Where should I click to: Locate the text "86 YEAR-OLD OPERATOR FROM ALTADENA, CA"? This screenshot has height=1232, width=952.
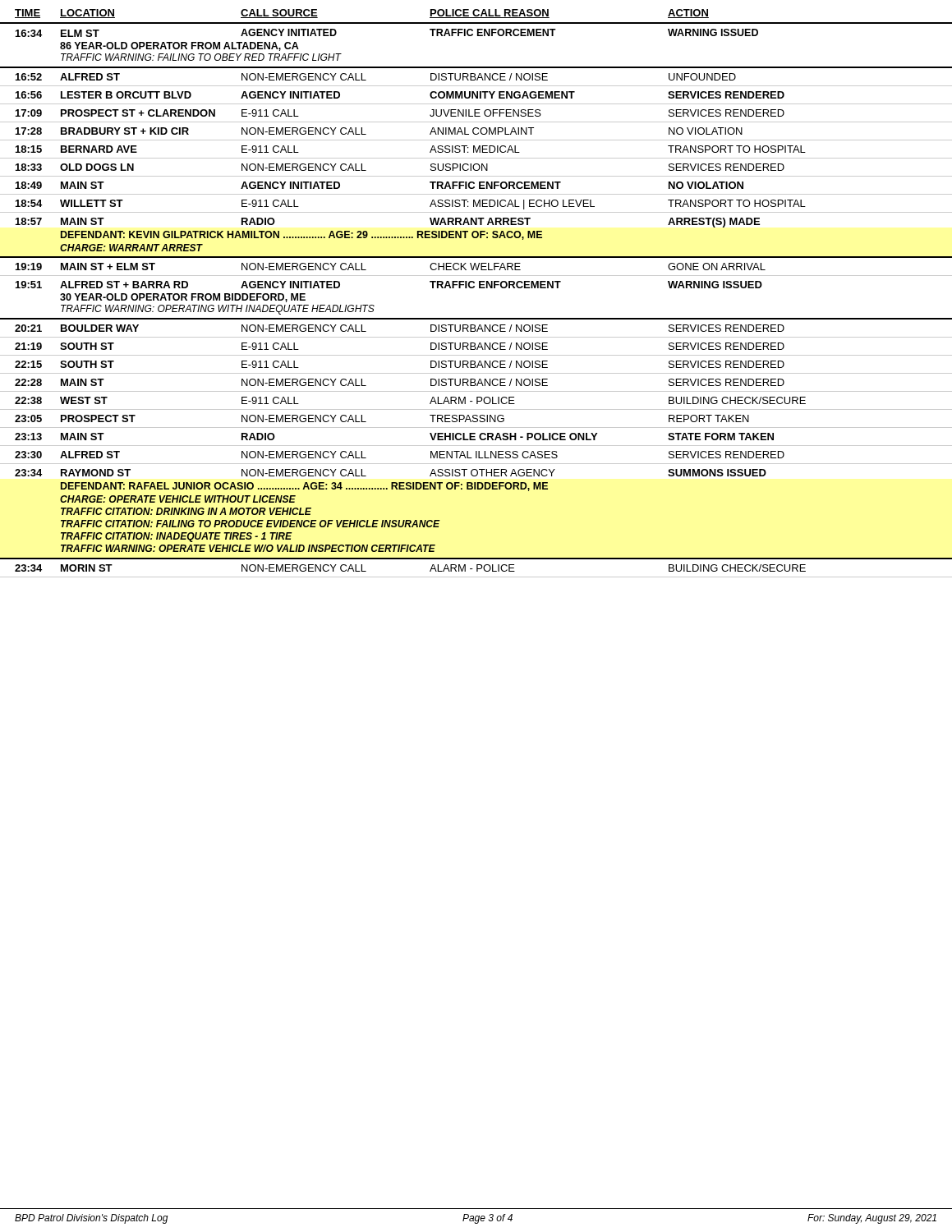(179, 46)
